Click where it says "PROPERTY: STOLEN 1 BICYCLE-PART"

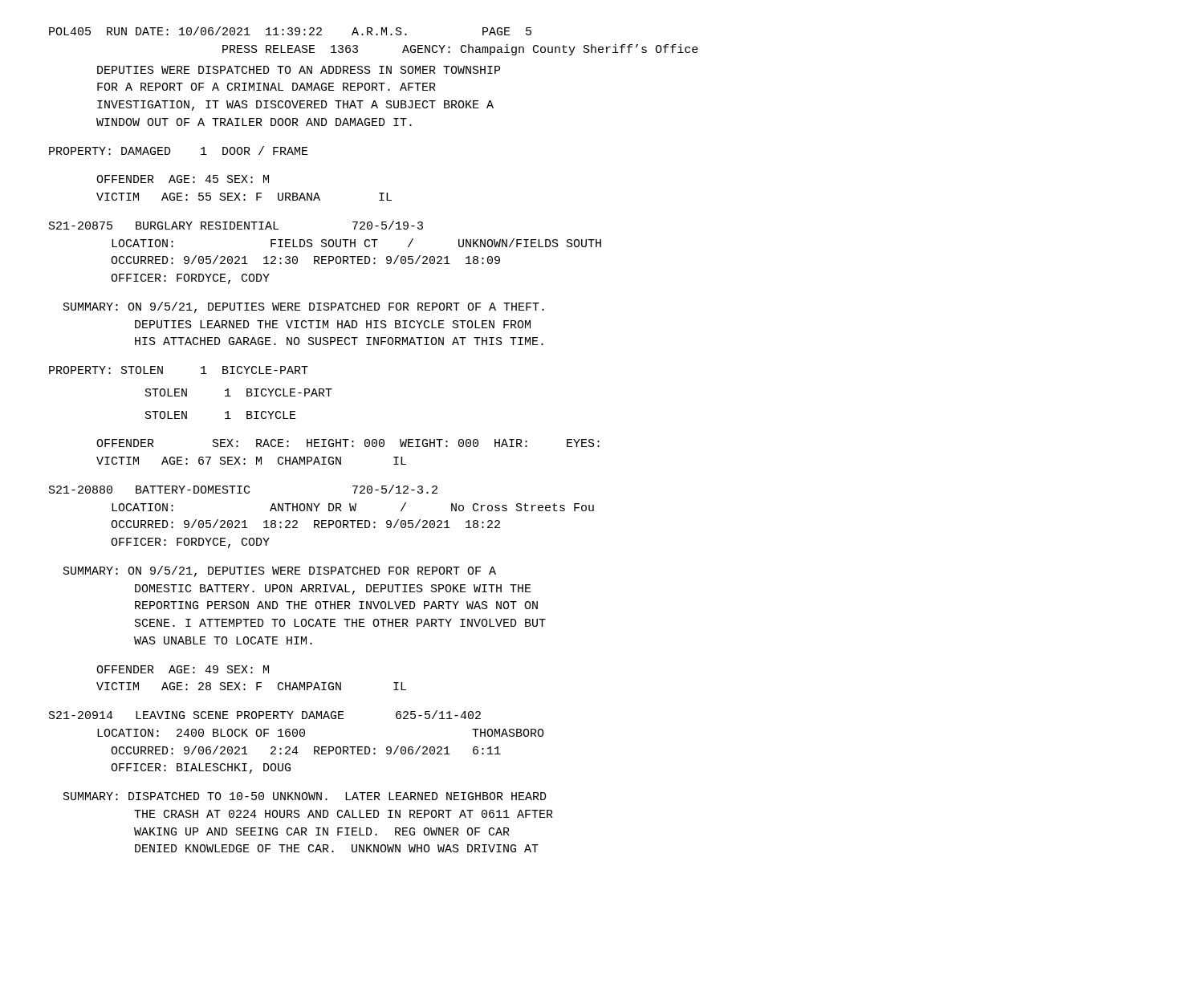(81, 370)
